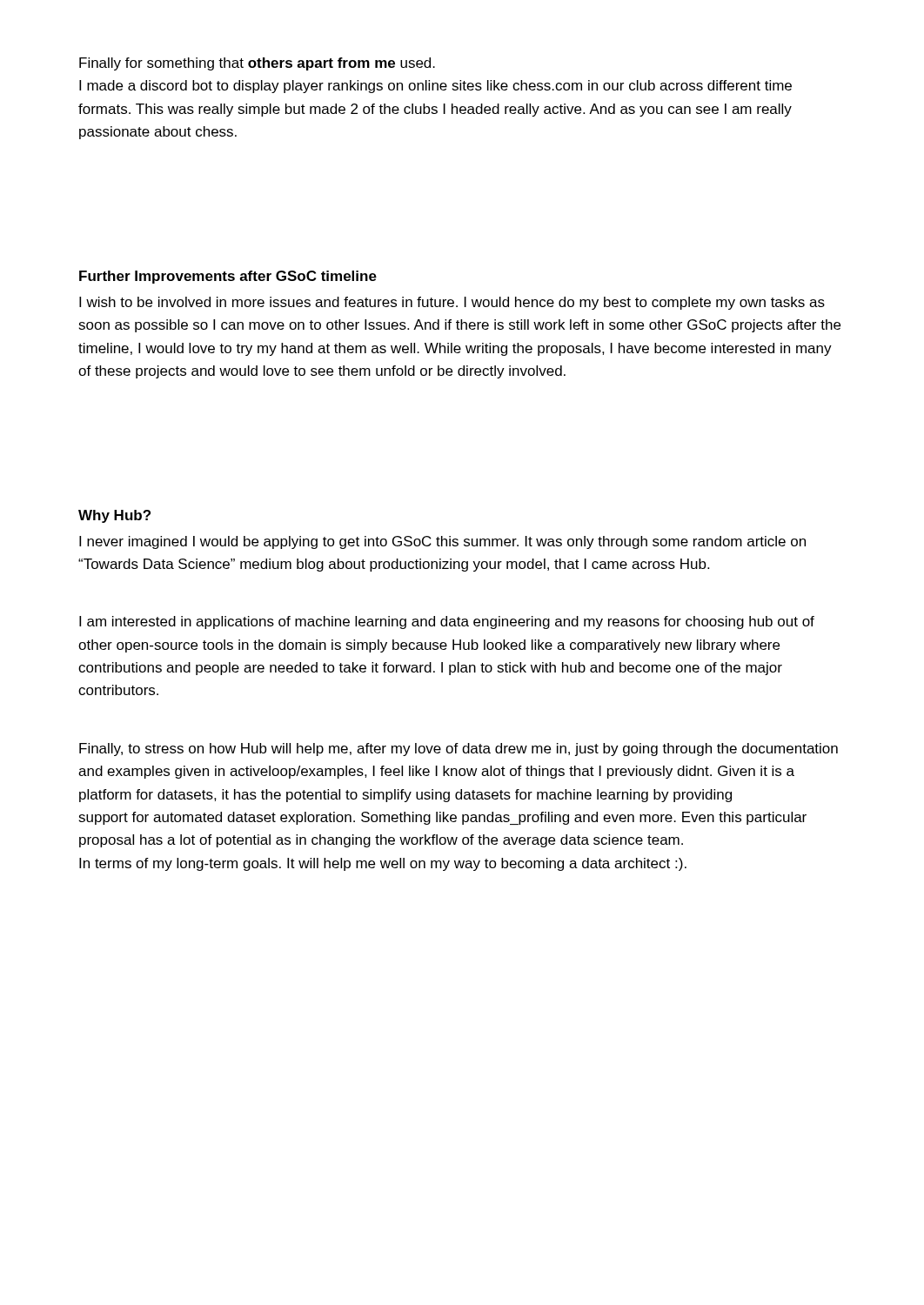924x1305 pixels.
Task: Find the block on this page that starts "Finally, to stress on how"
Action: point(458,806)
